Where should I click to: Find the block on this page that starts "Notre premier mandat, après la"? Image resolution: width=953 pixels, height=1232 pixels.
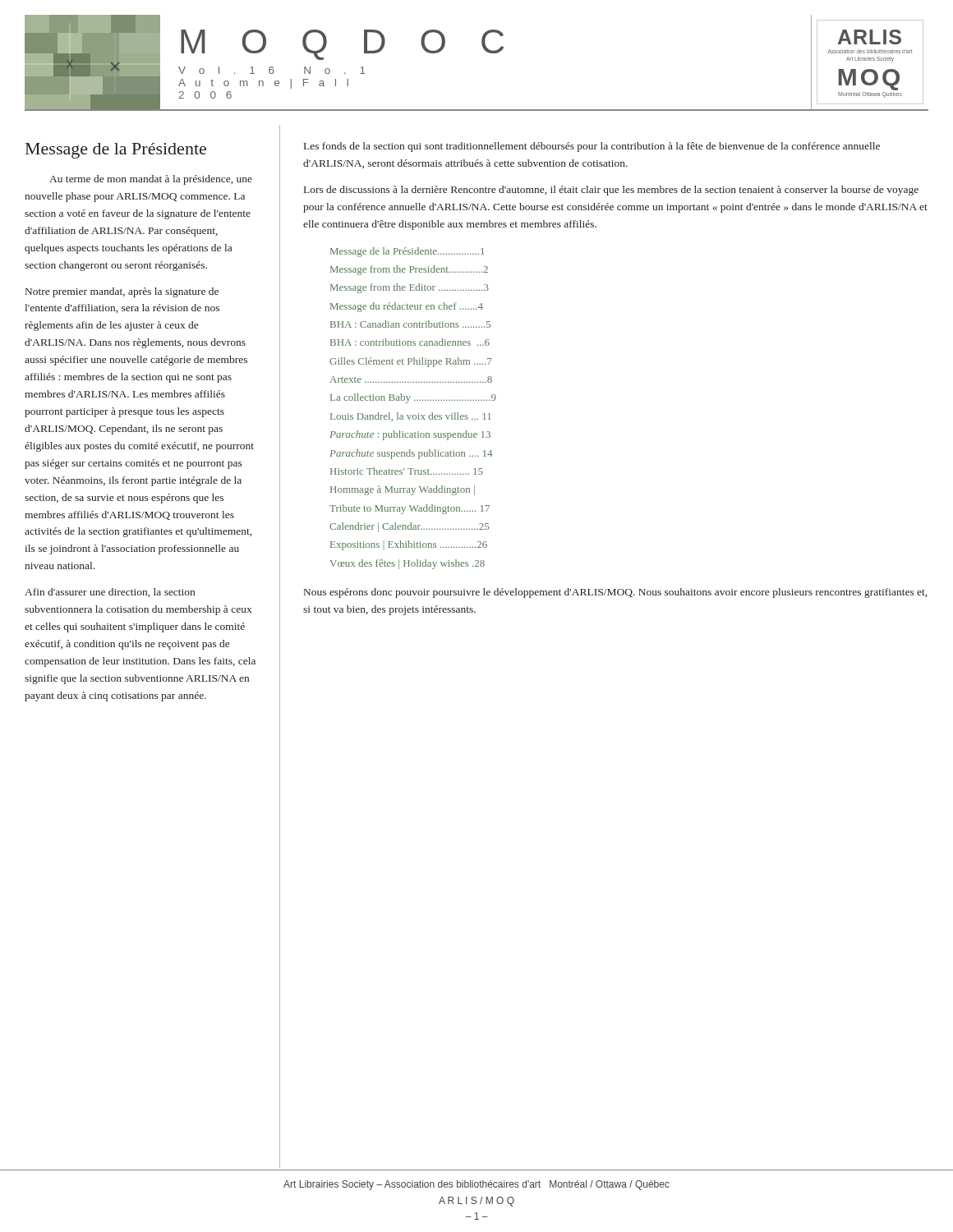tap(139, 428)
